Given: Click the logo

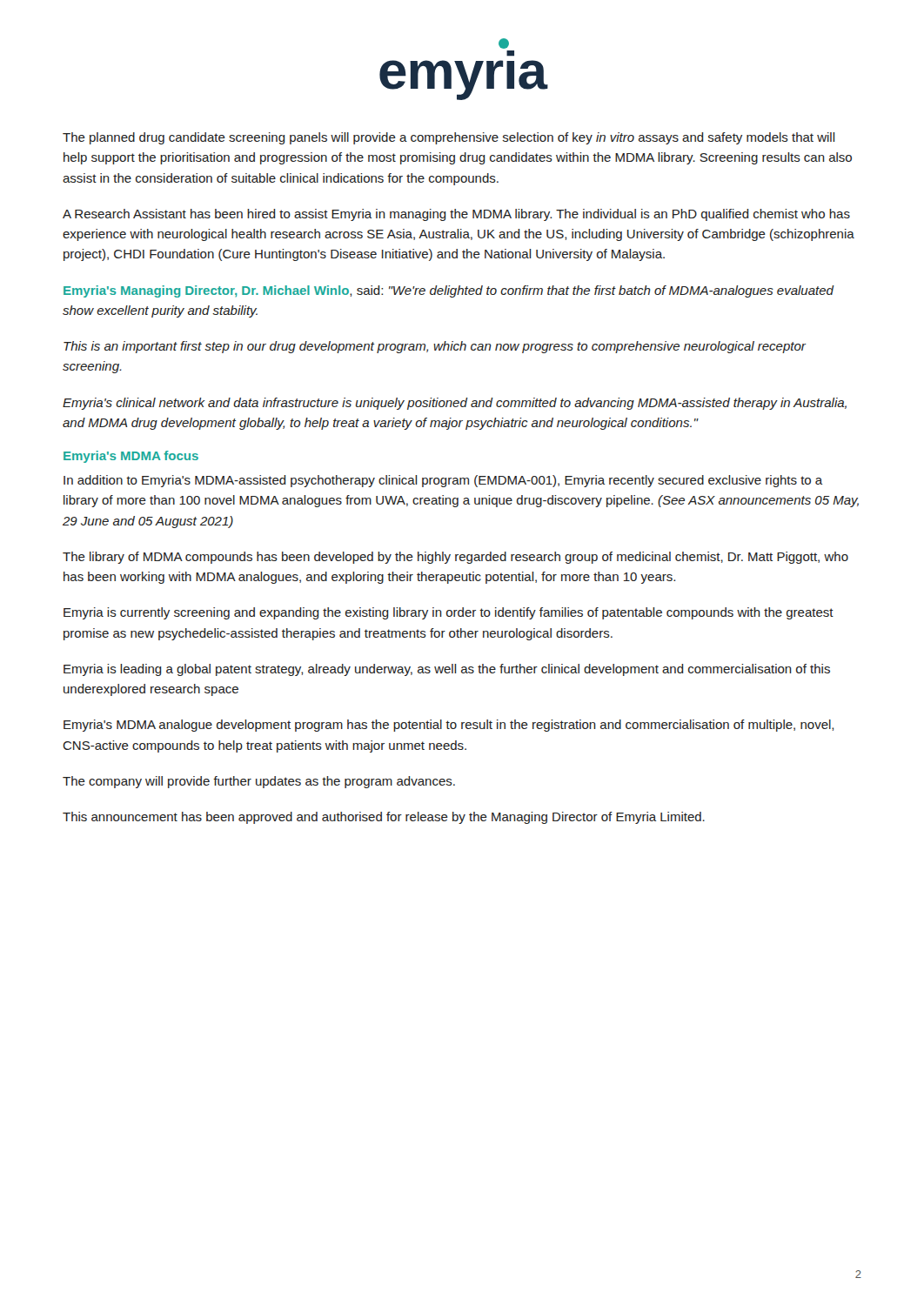Looking at the screenshot, I should point(462,69).
